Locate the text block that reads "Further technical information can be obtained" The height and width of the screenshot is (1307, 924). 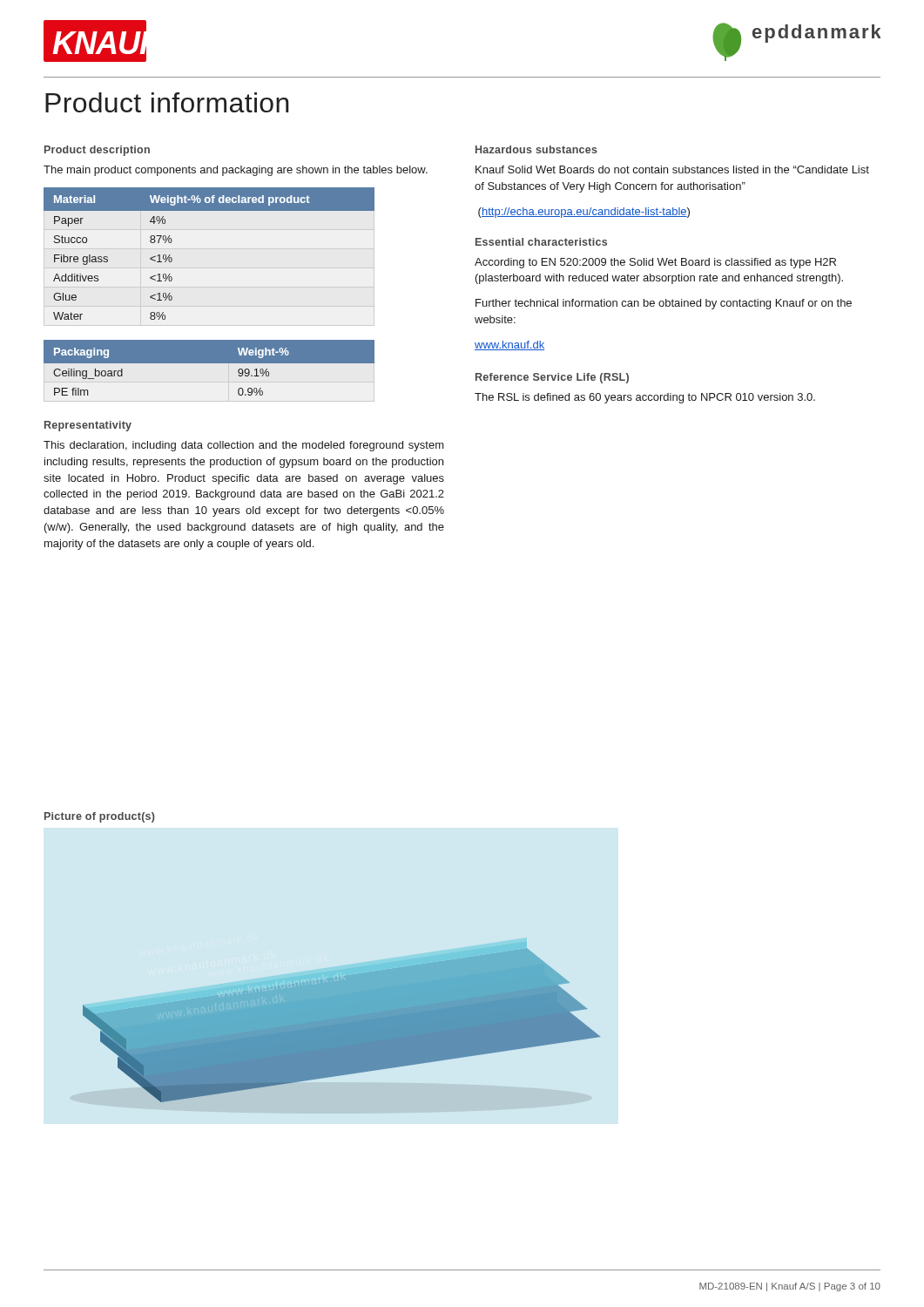point(663,311)
